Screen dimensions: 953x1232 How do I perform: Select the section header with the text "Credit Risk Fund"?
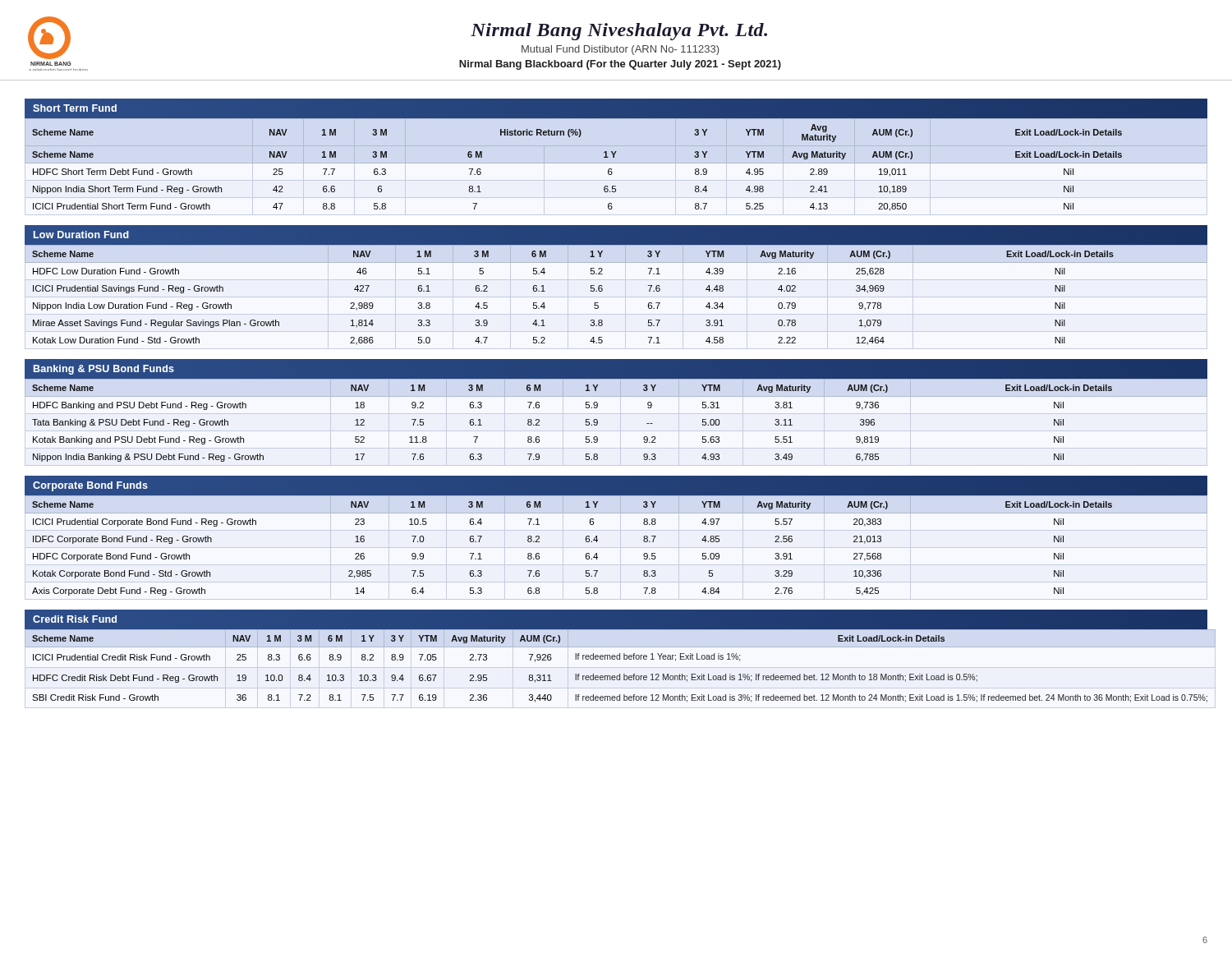click(75, 619)
